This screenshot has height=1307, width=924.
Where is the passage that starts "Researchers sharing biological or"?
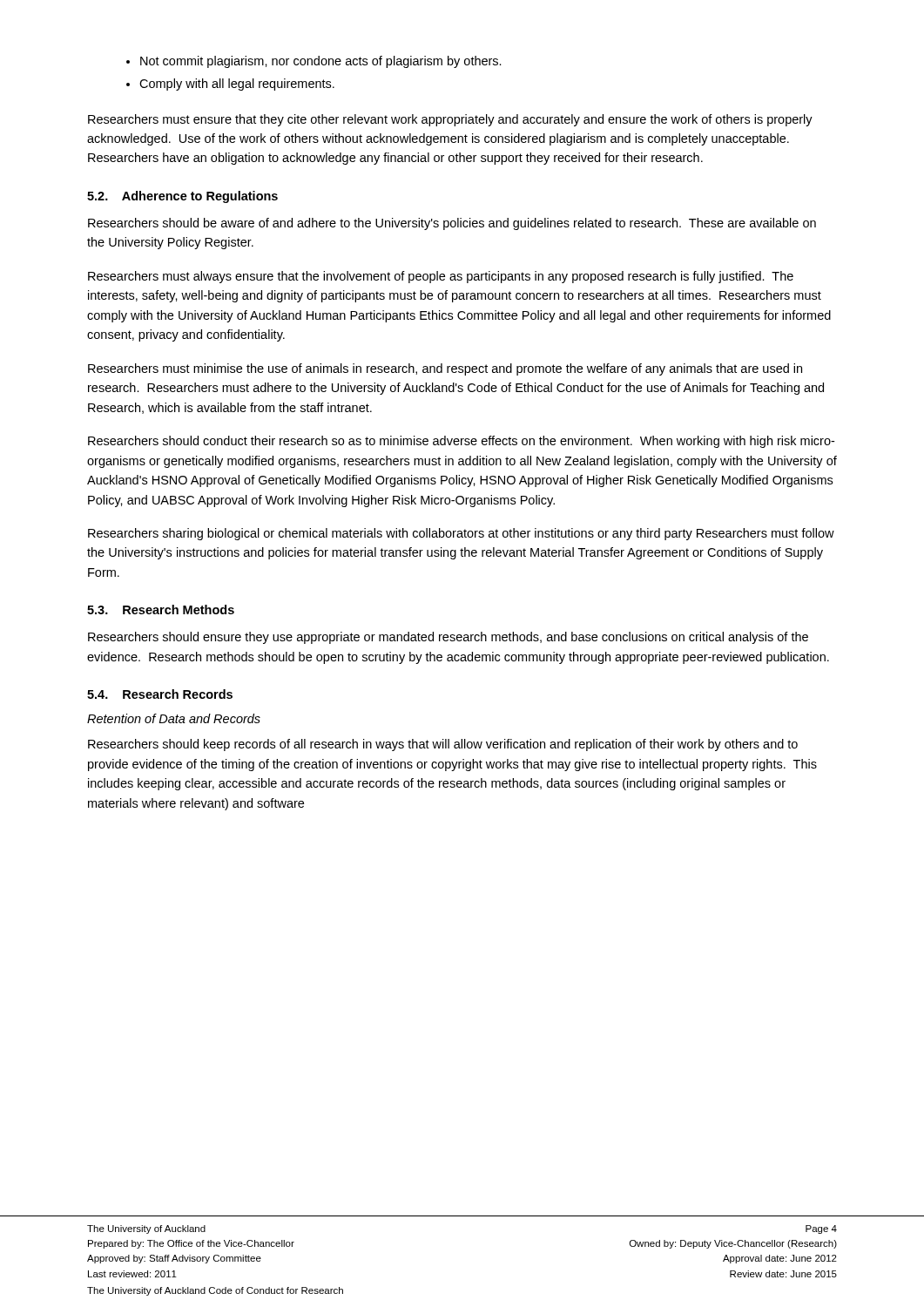(x=460, y=553)
